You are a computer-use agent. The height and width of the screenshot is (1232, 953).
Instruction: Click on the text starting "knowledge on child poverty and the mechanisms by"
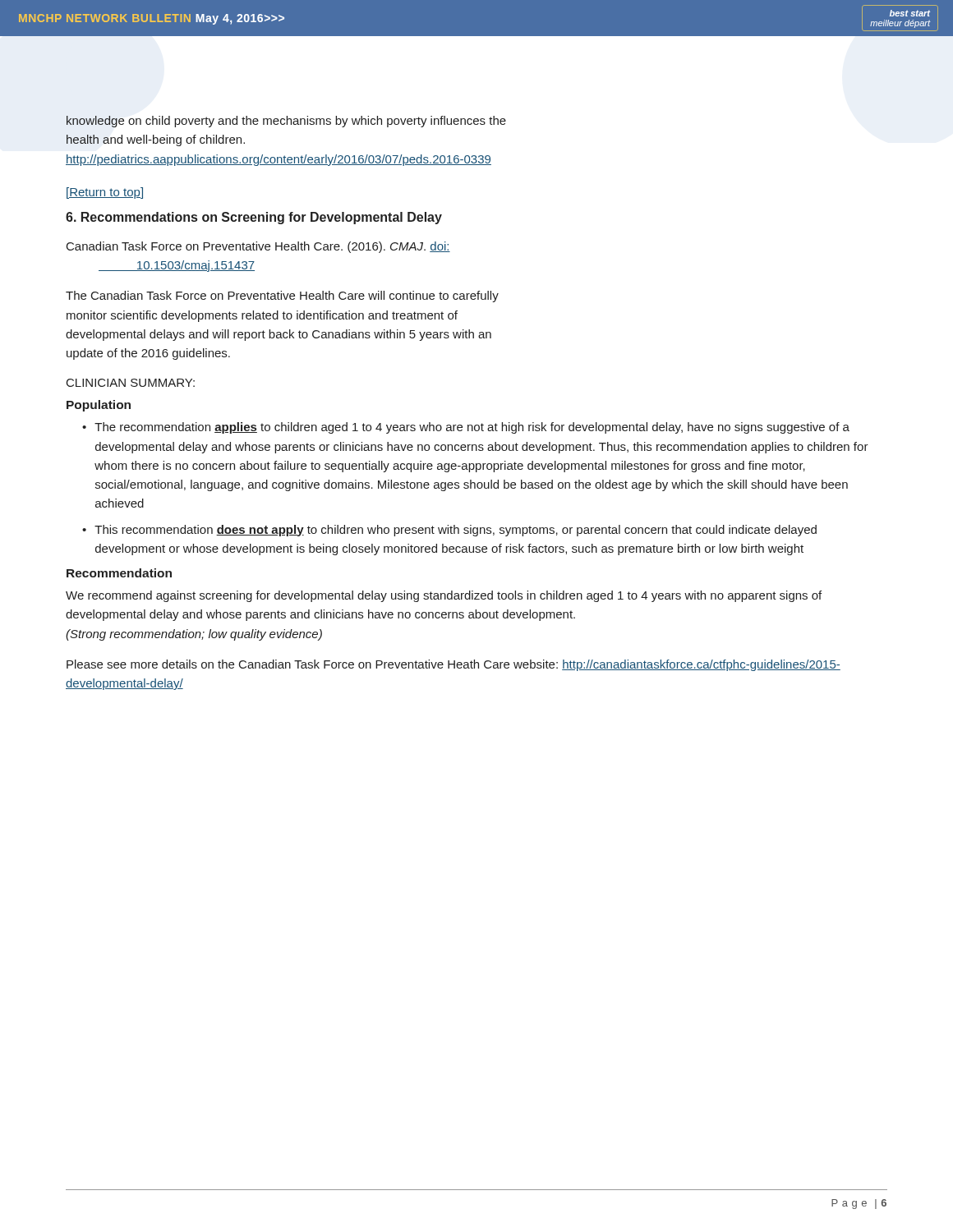coord(286,122)
